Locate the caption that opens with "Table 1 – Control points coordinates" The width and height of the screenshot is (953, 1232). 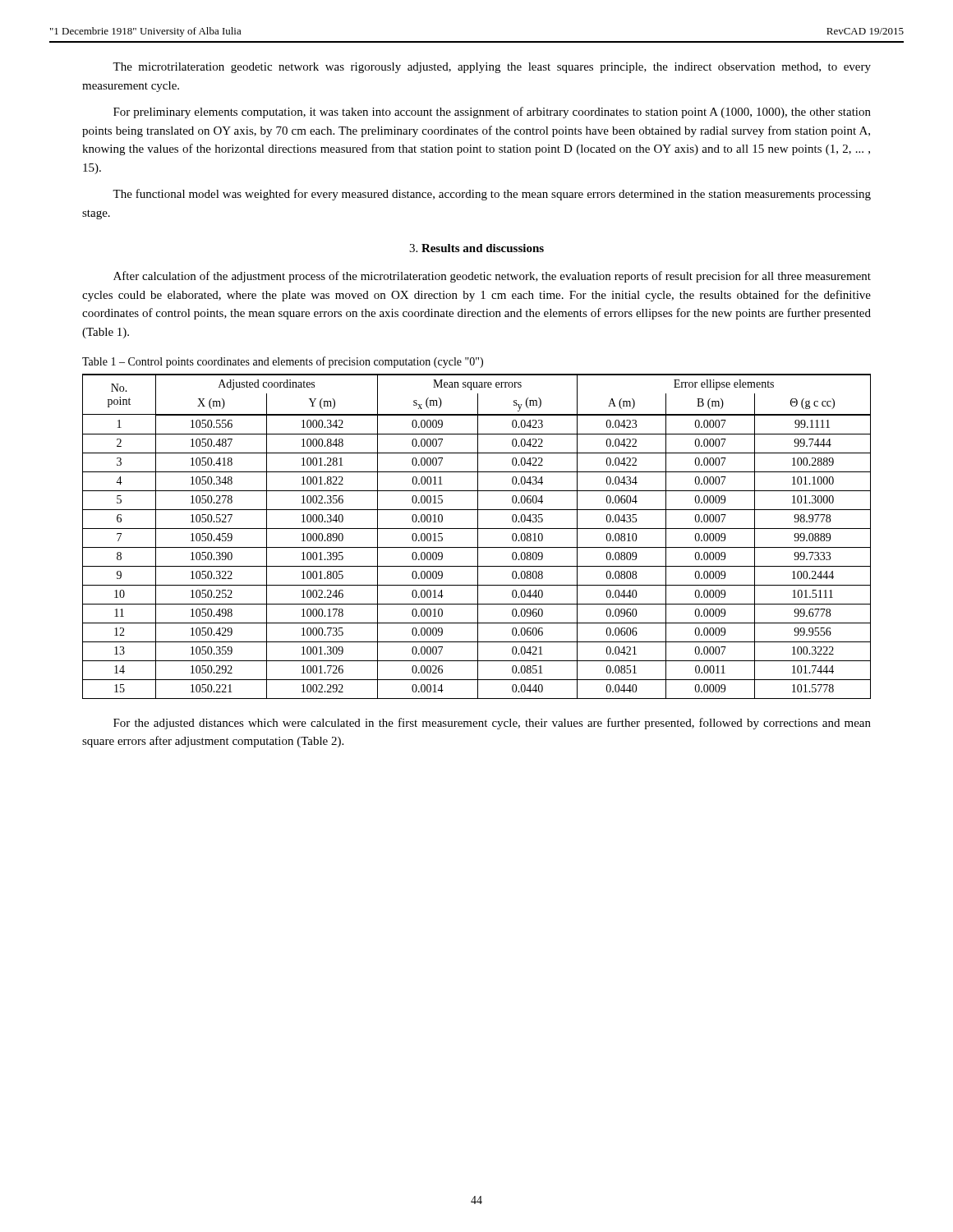(x=283, y=362)
